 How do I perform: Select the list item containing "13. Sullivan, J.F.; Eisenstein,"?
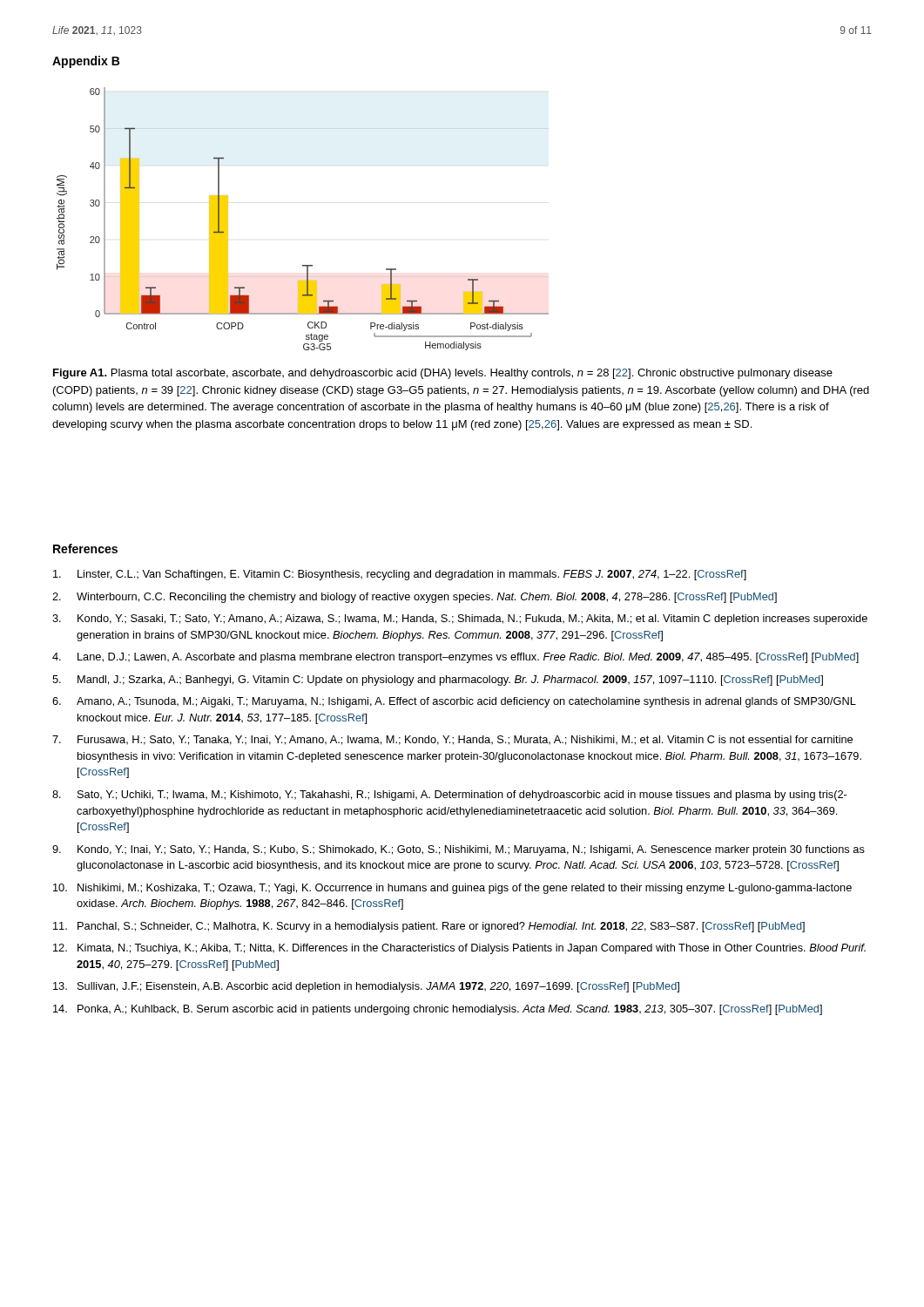pyautogui.click(x=462, y=987)
